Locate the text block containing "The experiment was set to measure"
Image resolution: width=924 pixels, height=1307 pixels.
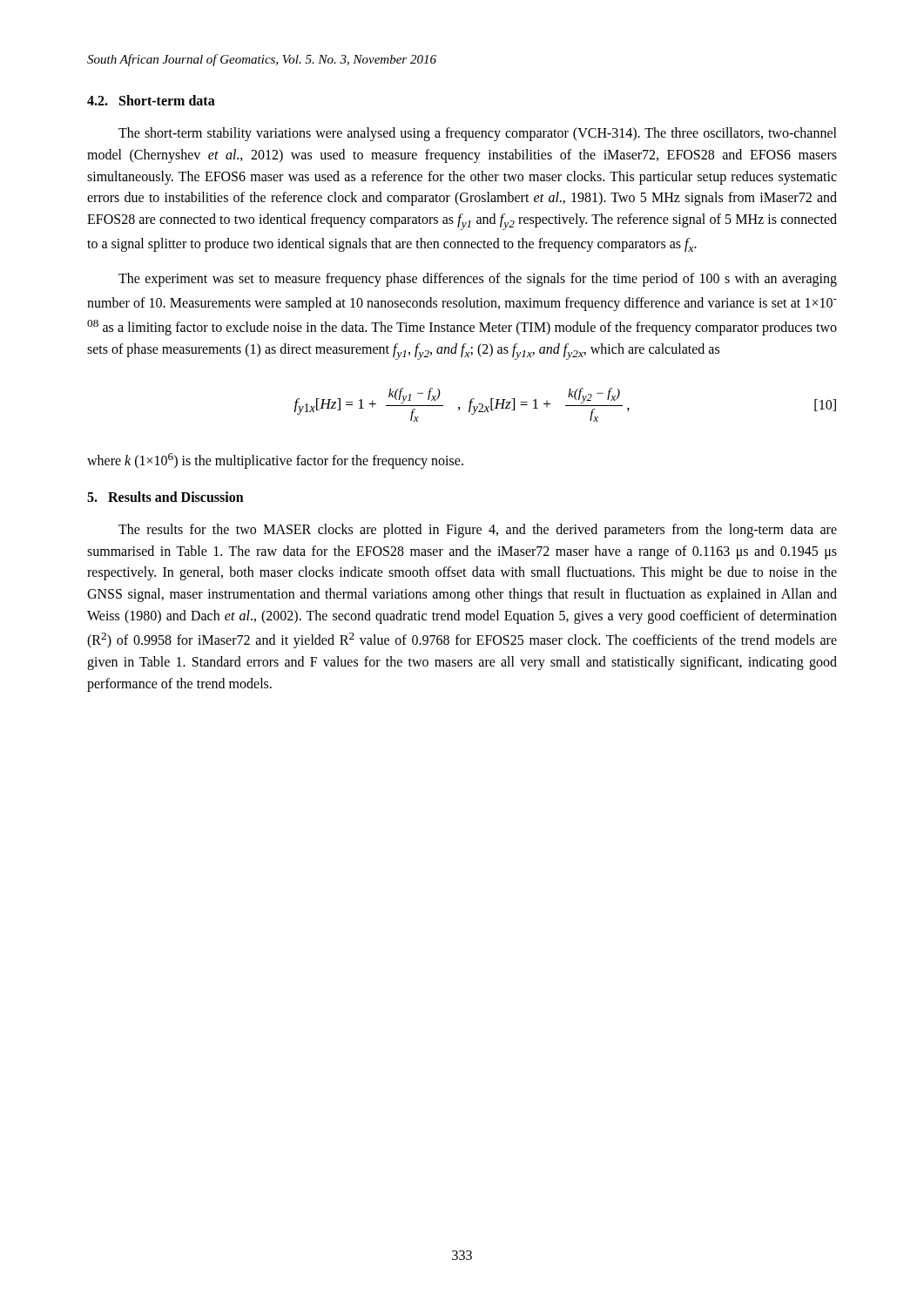pyautogui.click(x=462, y=315)
